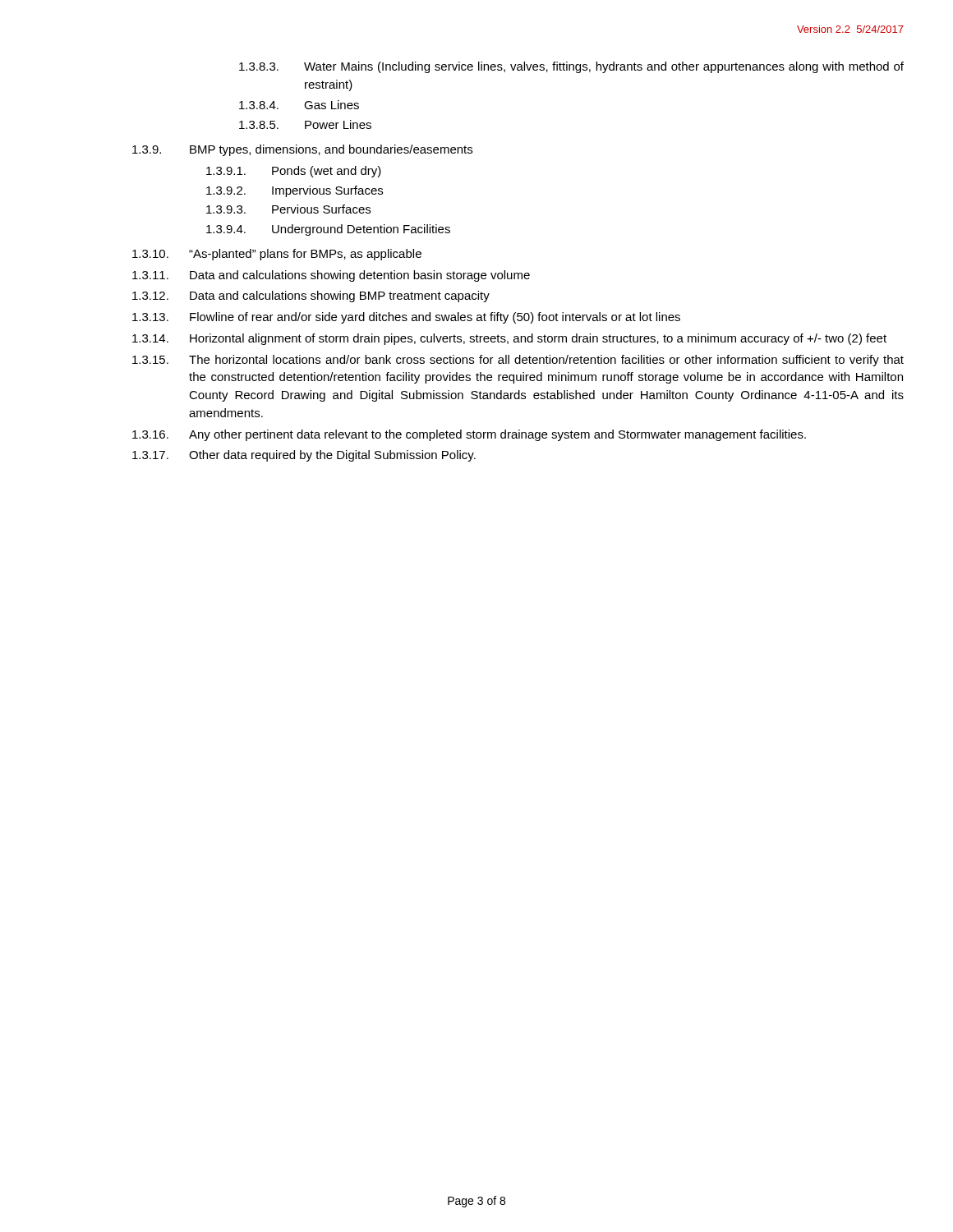The image size is (953, 1232).
Task: Select the list item containing "3.9.1. Ponds (wet"
Action: 294,172
